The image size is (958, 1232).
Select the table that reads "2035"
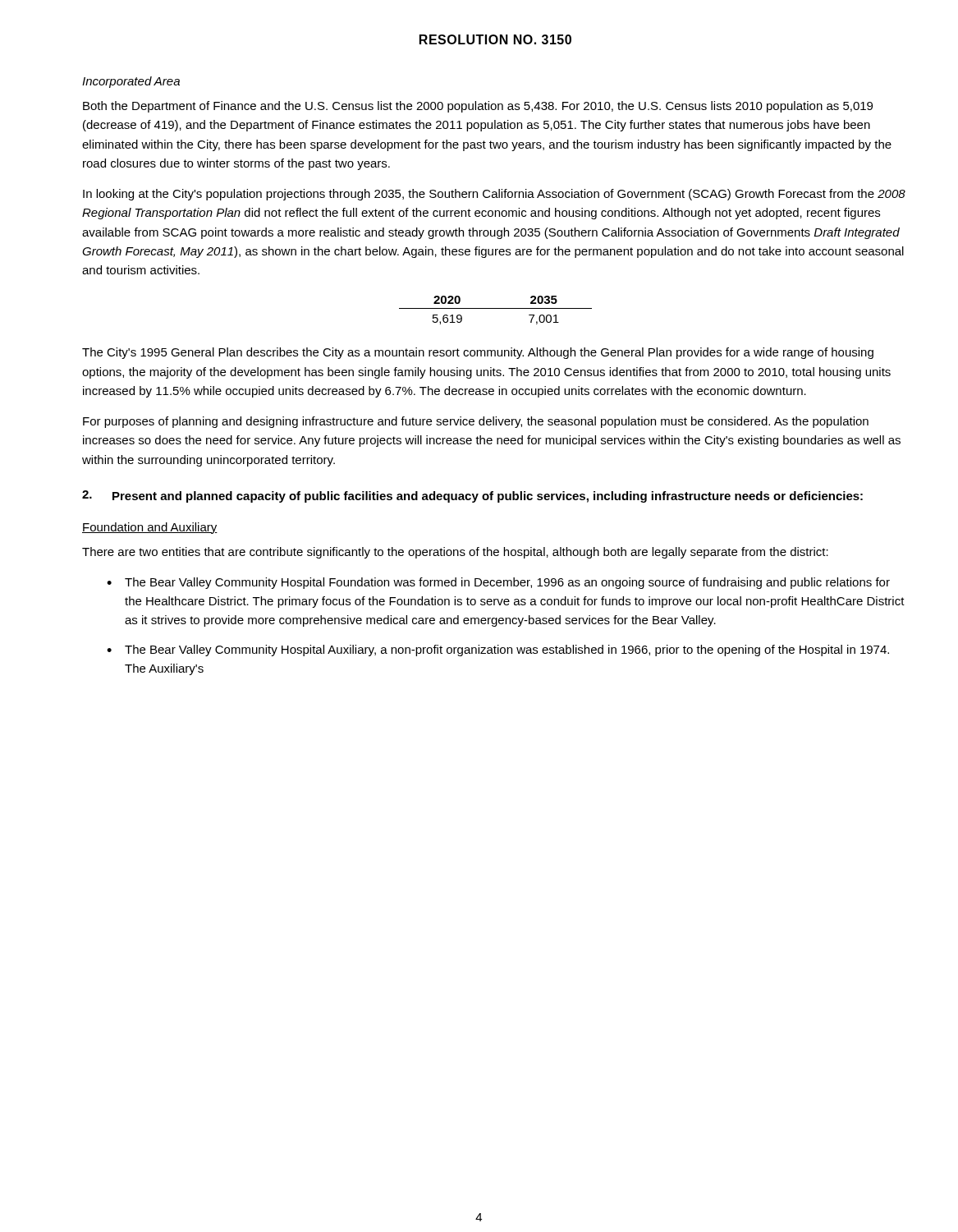(495, 309)
